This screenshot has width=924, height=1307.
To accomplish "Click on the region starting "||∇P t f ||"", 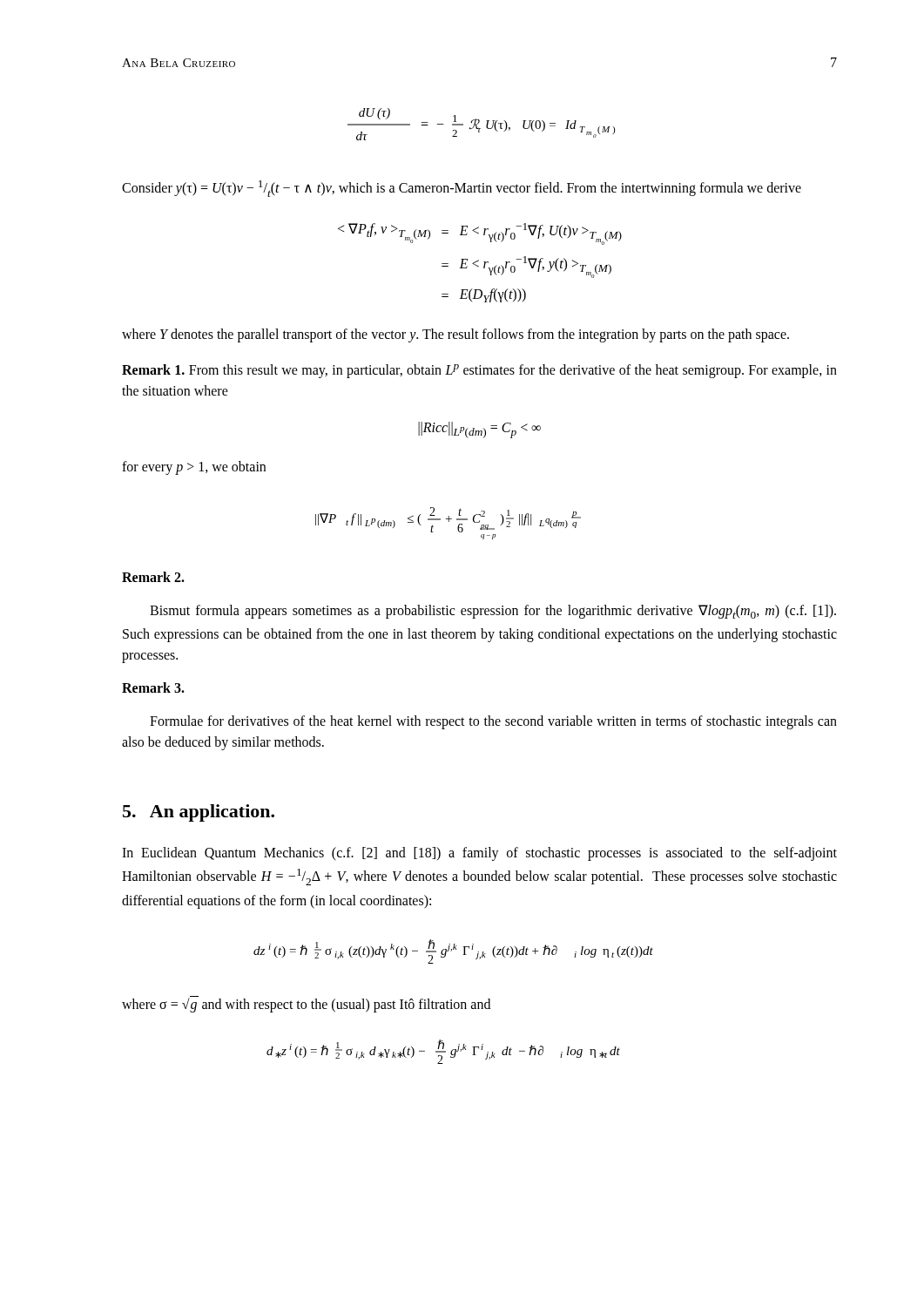I will tap(479, 519).
